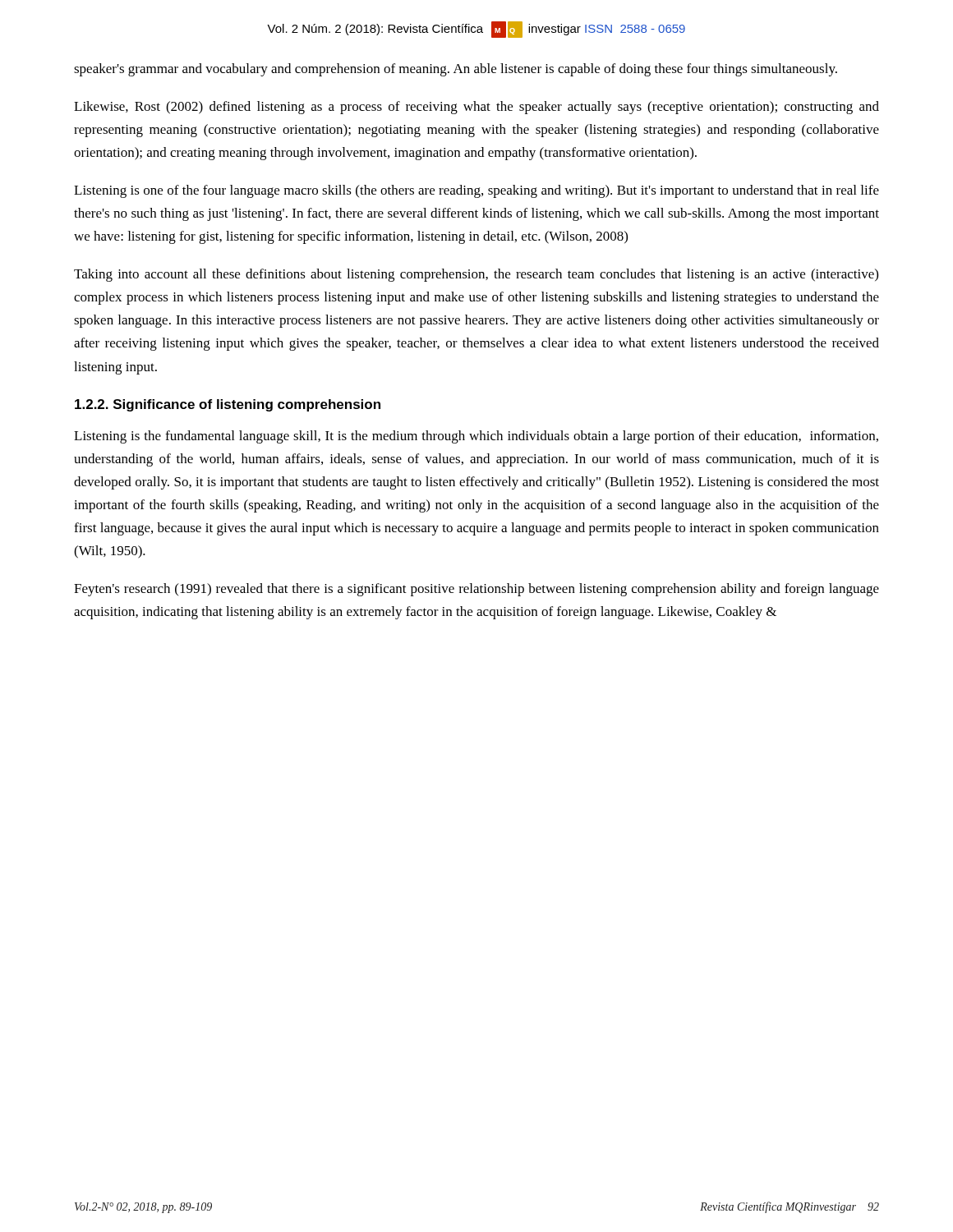Click on the text block with the text "Taking into account all these definitions about listening"
The width and height of the screenshot is (953, 1232).
[476, 320]
